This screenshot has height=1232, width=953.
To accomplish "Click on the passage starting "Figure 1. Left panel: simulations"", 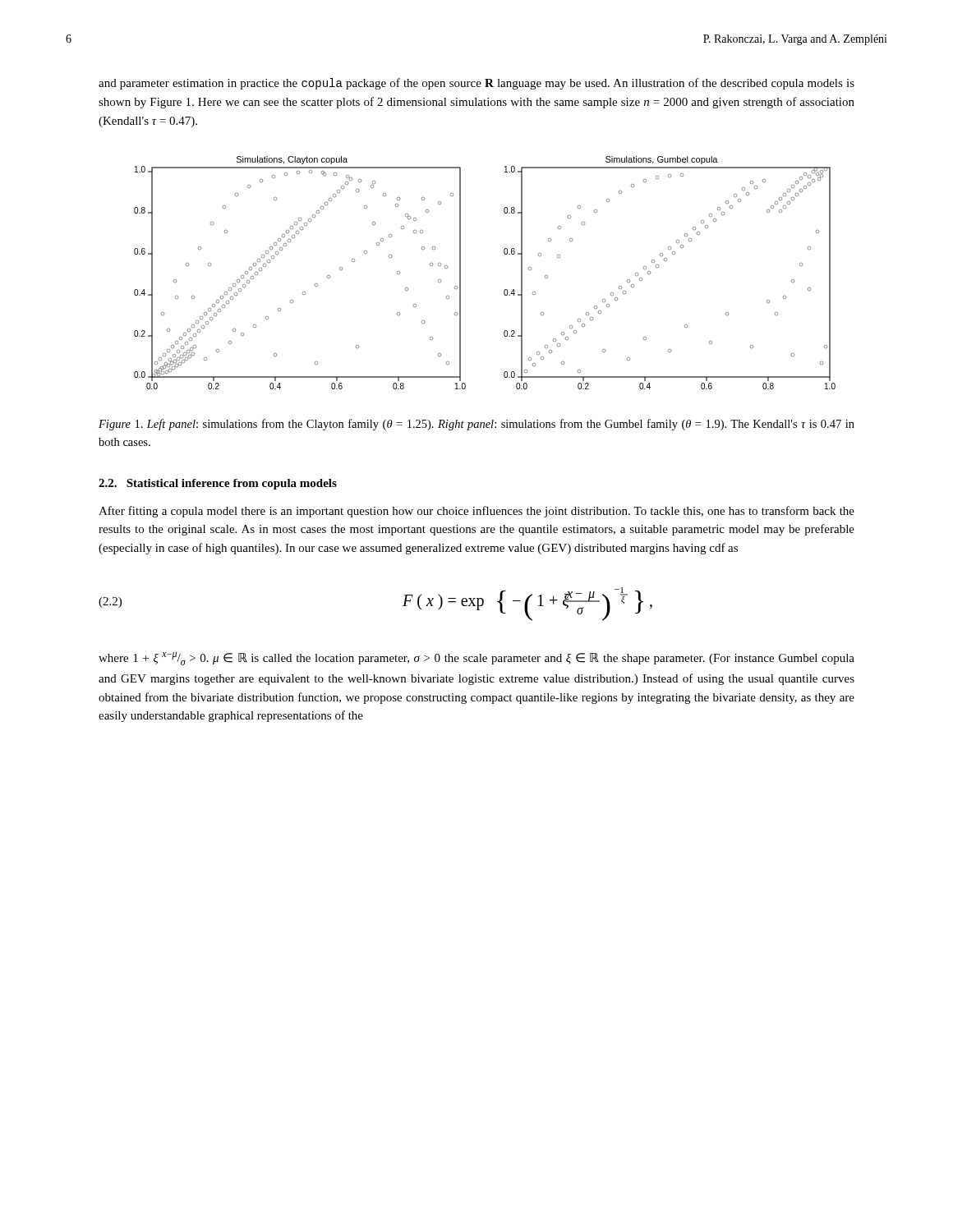I will 476,433.
